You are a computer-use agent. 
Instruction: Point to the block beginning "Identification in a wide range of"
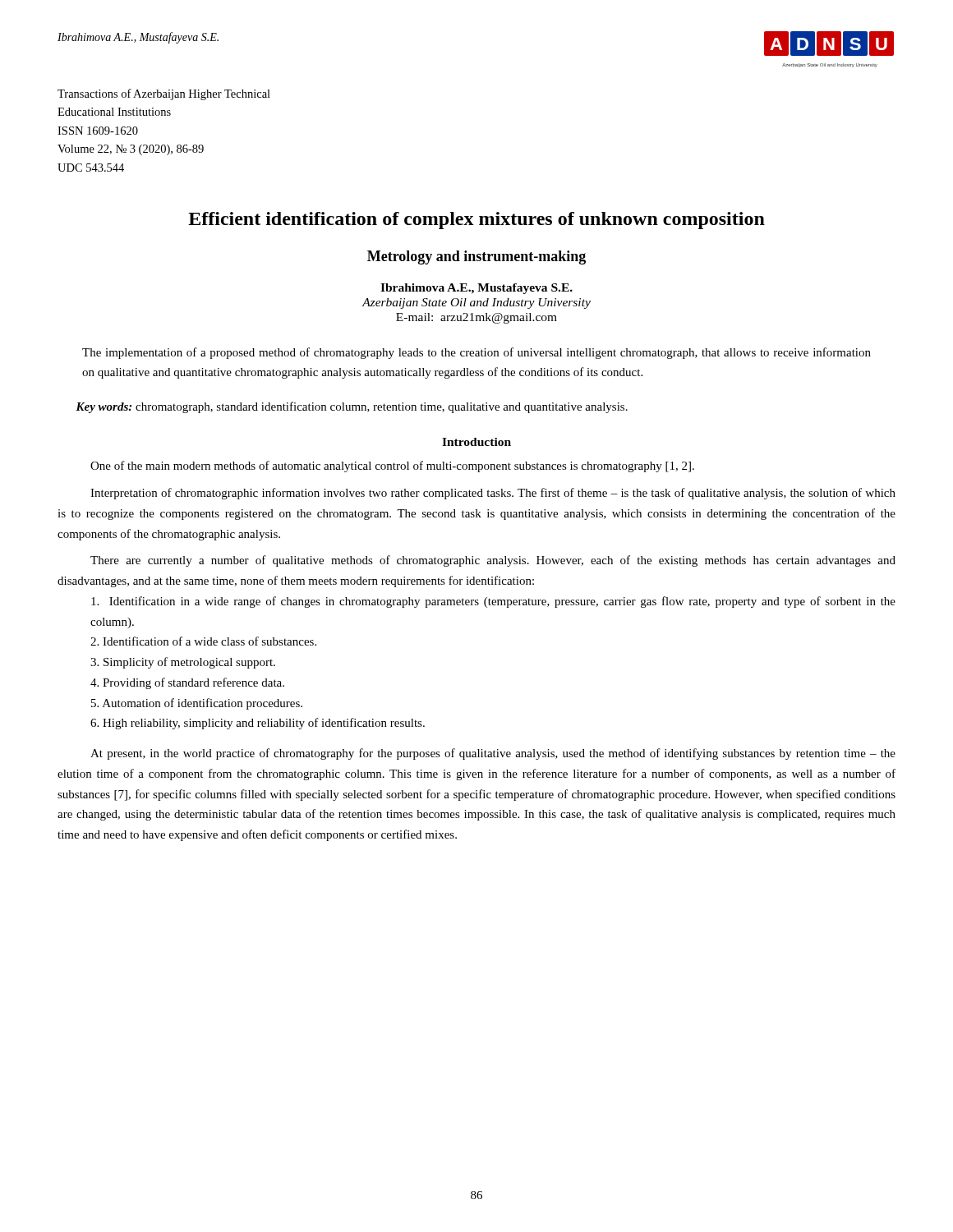pos(493,611)
